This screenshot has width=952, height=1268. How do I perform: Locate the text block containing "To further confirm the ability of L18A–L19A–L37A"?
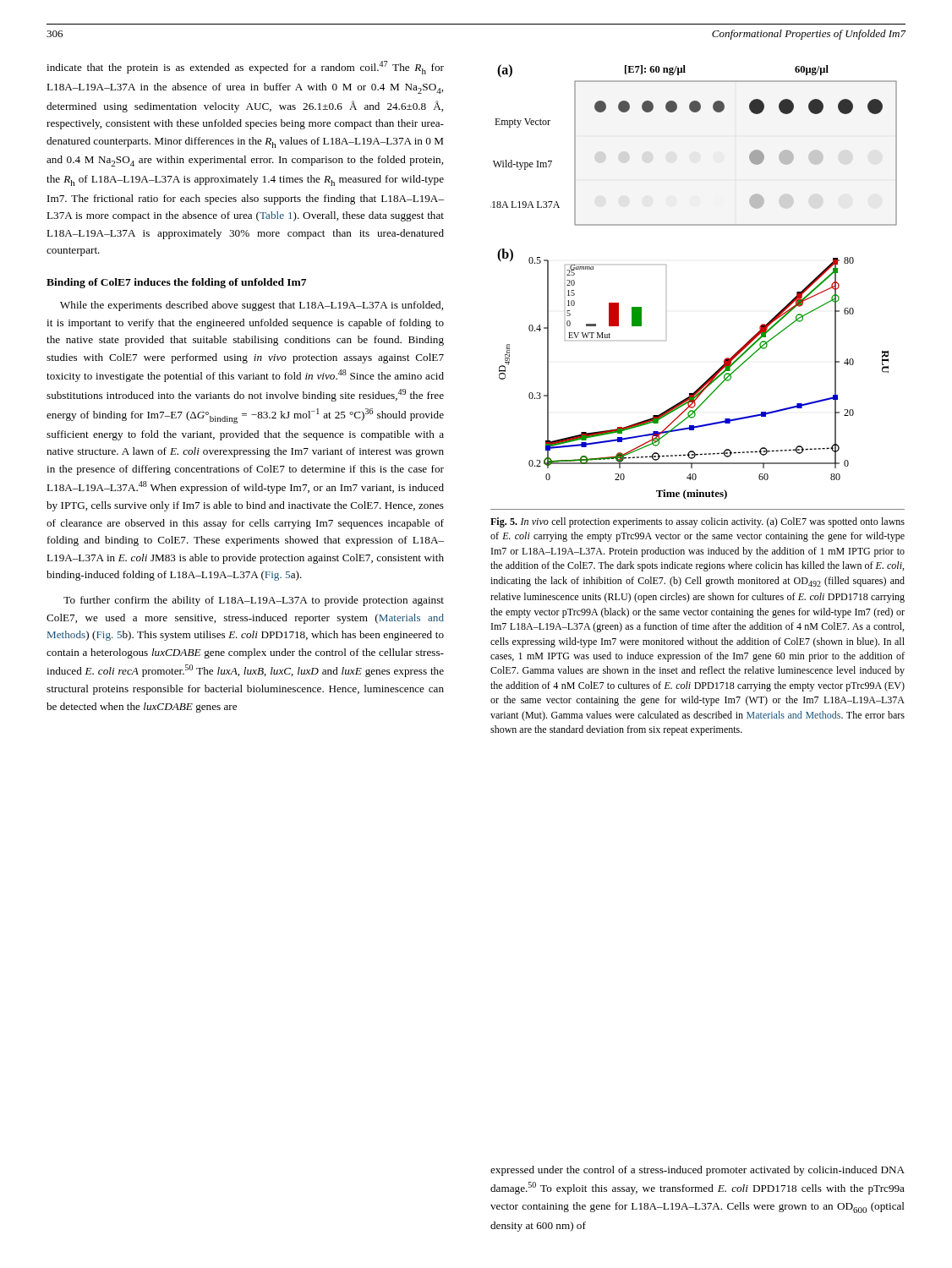tap(245, 653)
